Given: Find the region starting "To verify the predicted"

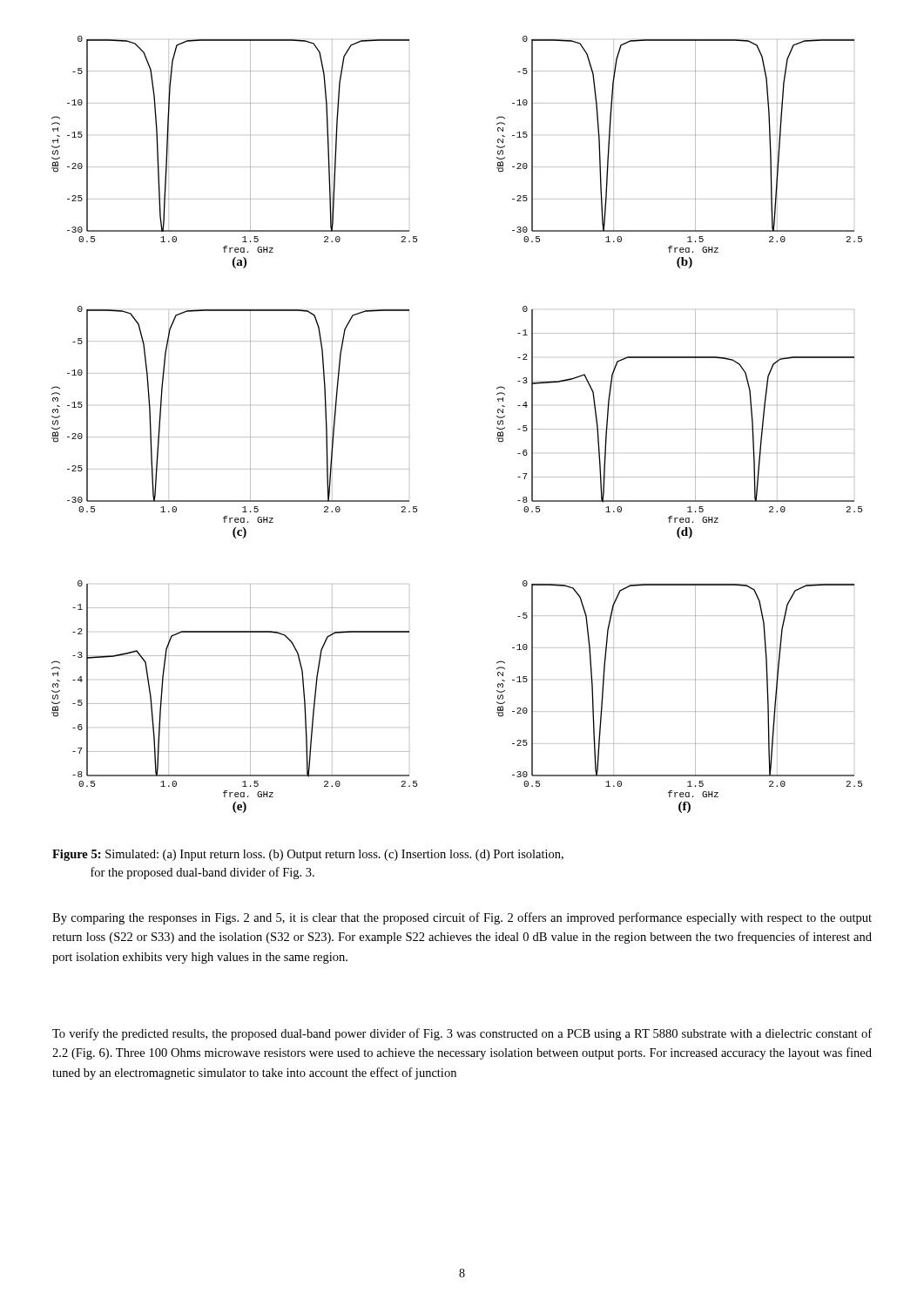Looking at the screenshot, I should [x=462, y=1053].
